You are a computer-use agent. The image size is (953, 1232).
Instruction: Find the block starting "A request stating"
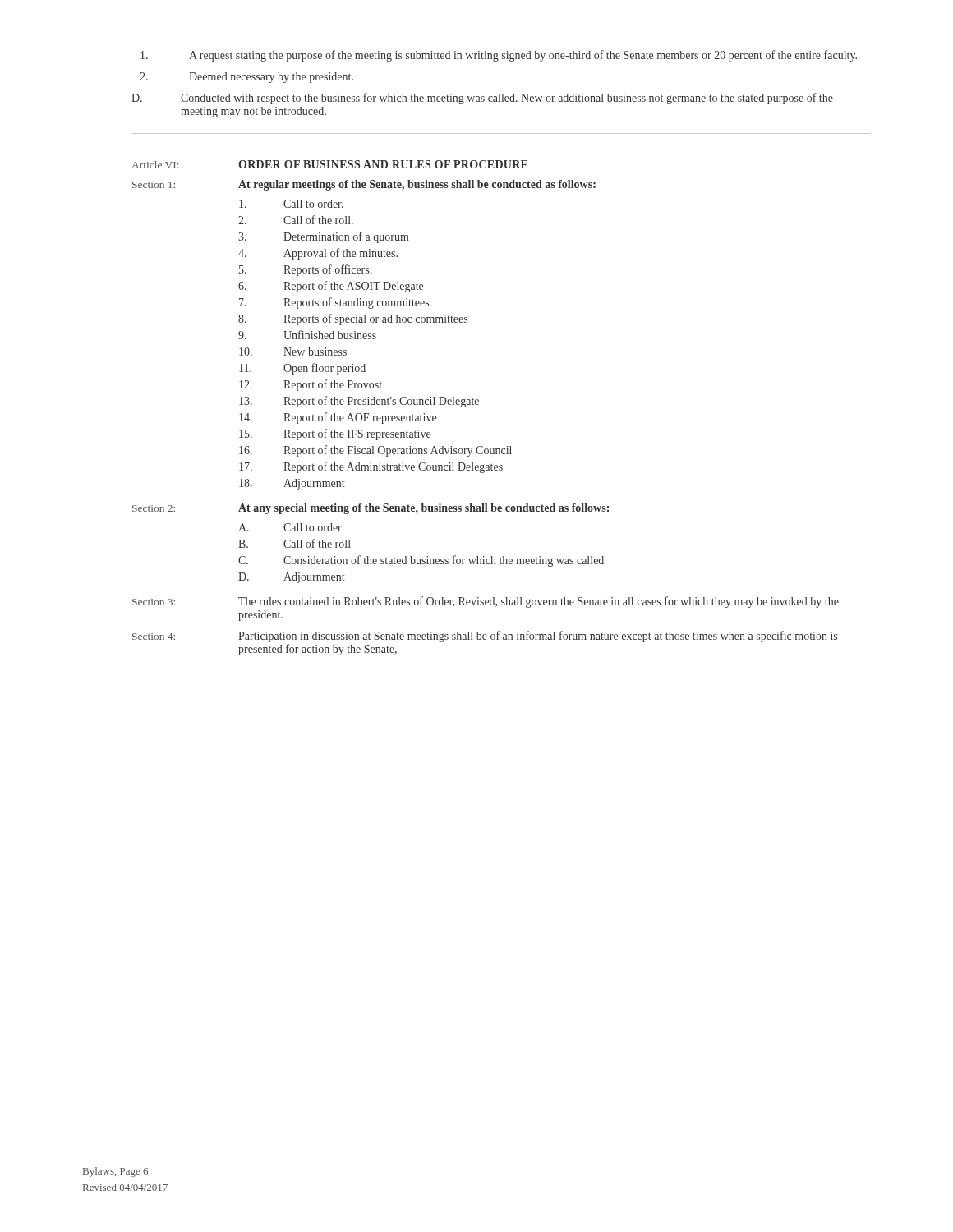pyautogui.click(x=501, y=56)
